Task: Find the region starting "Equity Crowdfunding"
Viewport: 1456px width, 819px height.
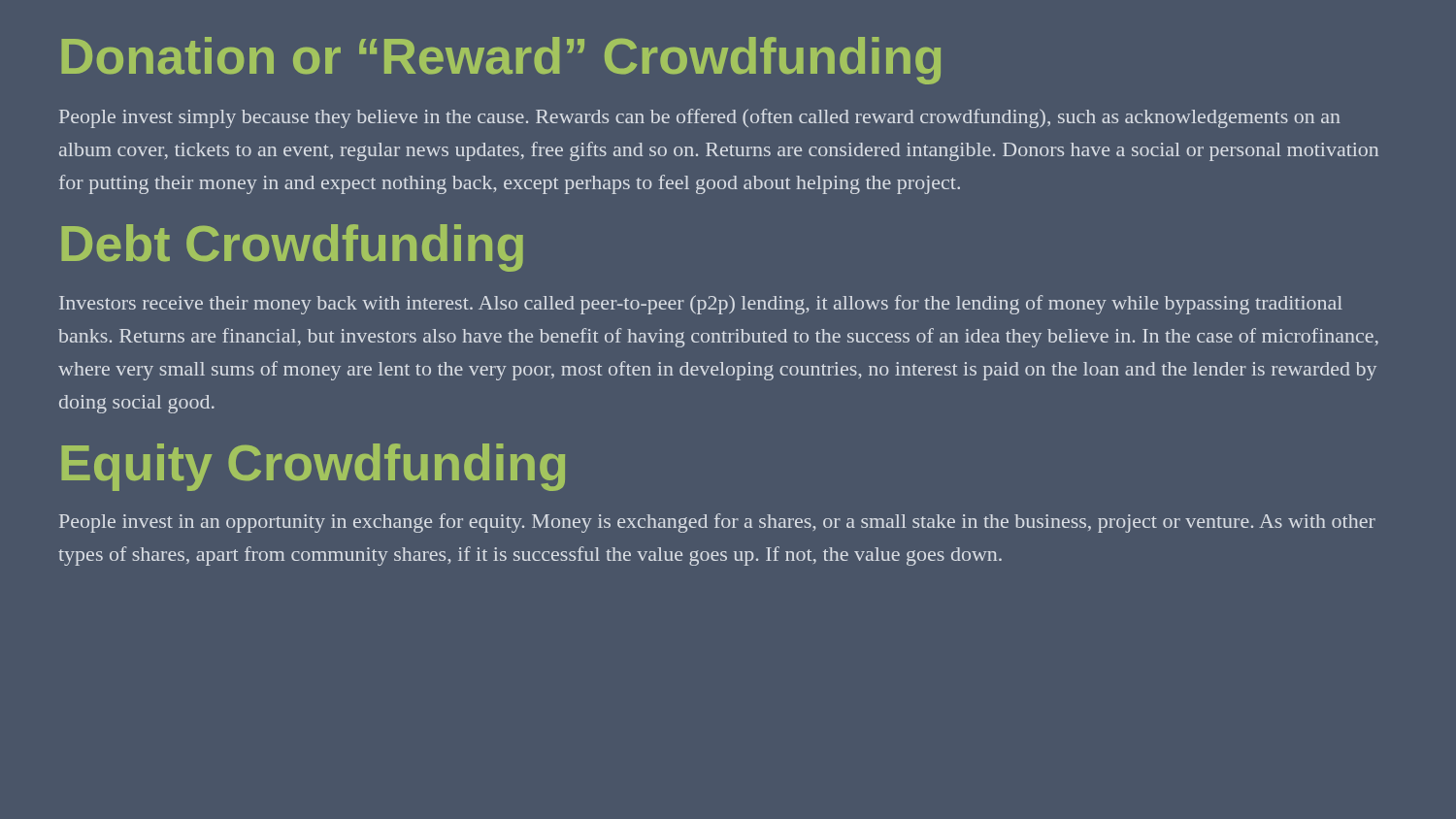Action: tap(313, 467)
